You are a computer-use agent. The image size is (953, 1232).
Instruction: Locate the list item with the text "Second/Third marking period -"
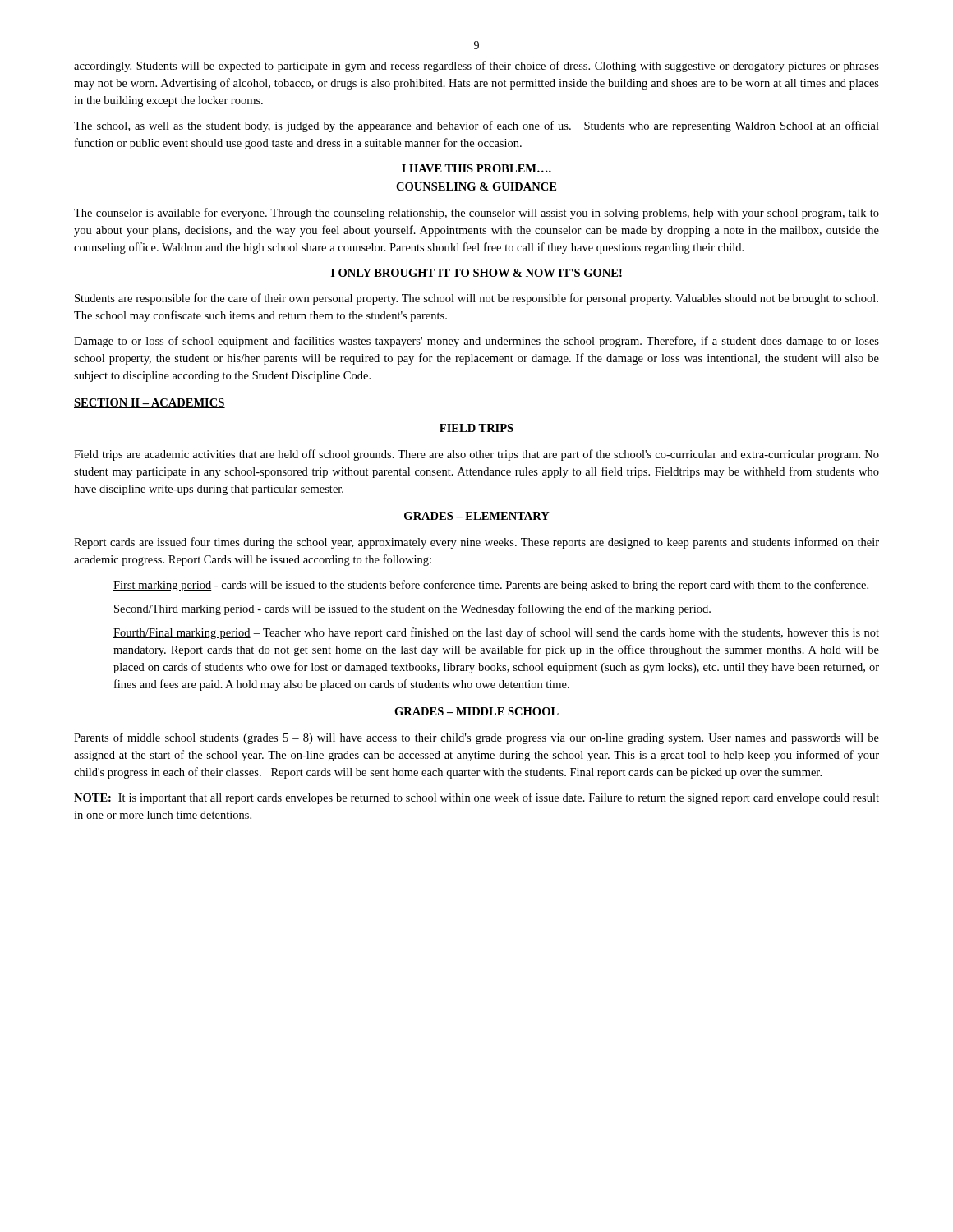496,609
